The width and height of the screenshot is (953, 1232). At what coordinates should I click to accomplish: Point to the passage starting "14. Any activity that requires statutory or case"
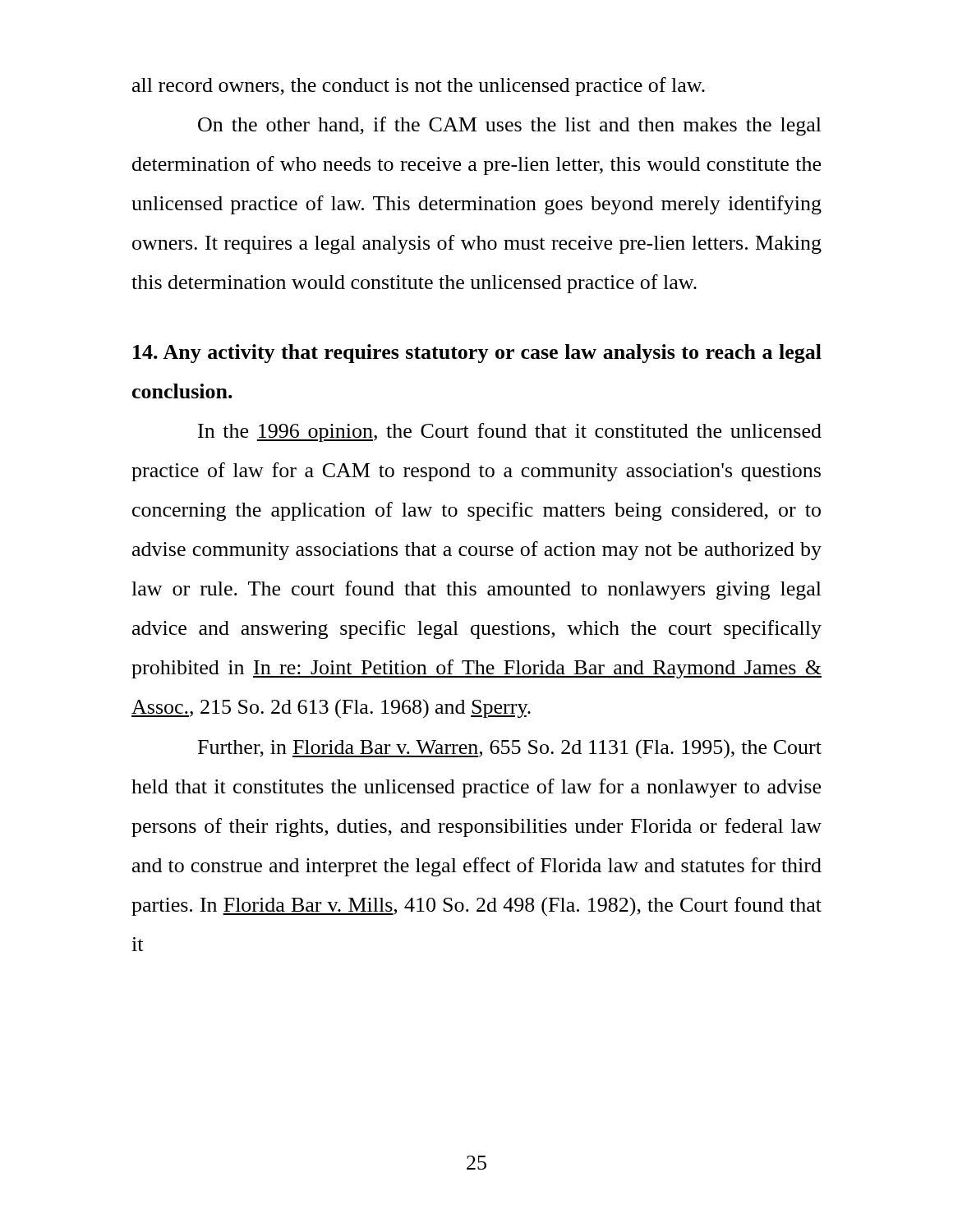pos(476,371)
